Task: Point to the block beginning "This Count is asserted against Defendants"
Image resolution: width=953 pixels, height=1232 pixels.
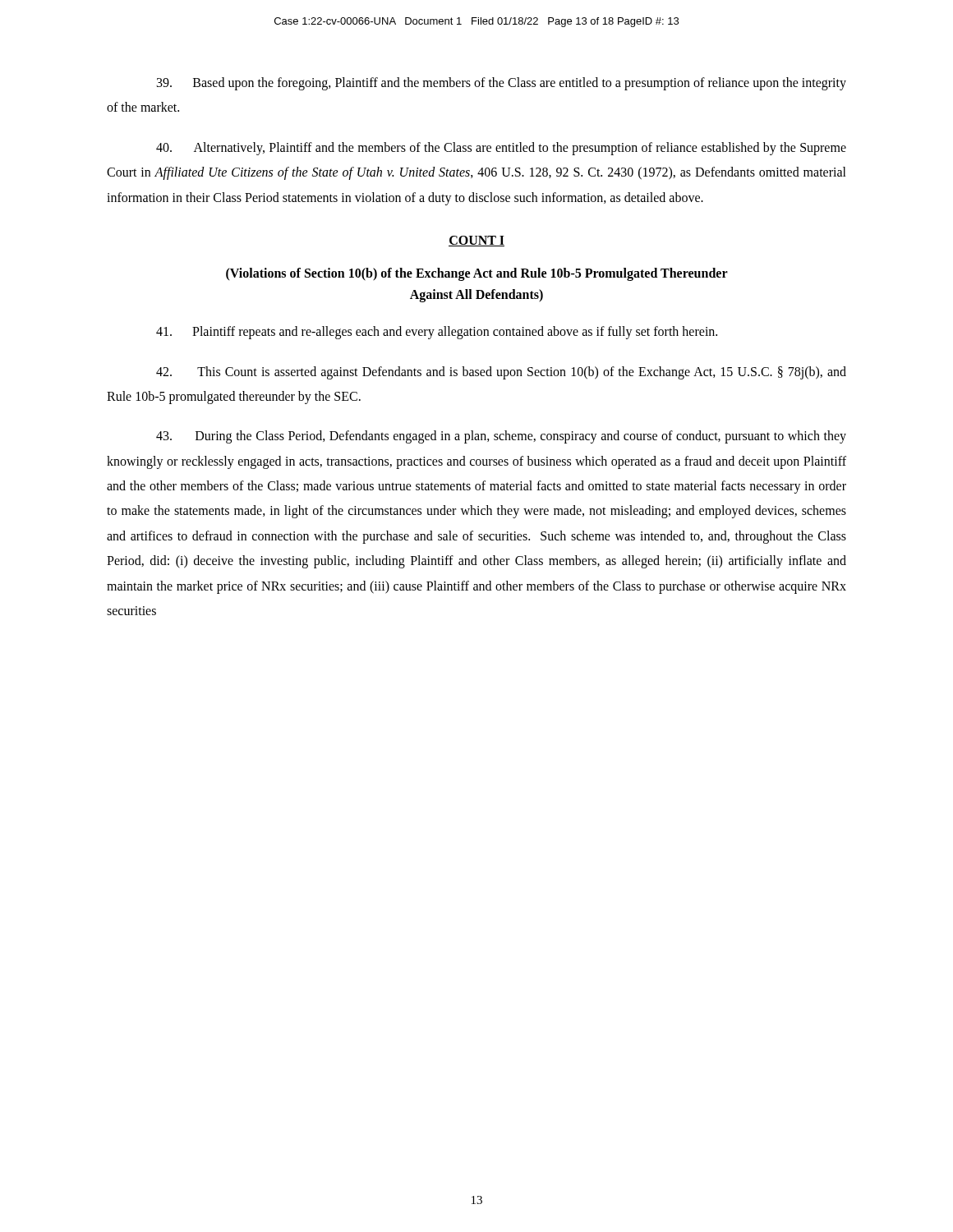Action: 476,384
